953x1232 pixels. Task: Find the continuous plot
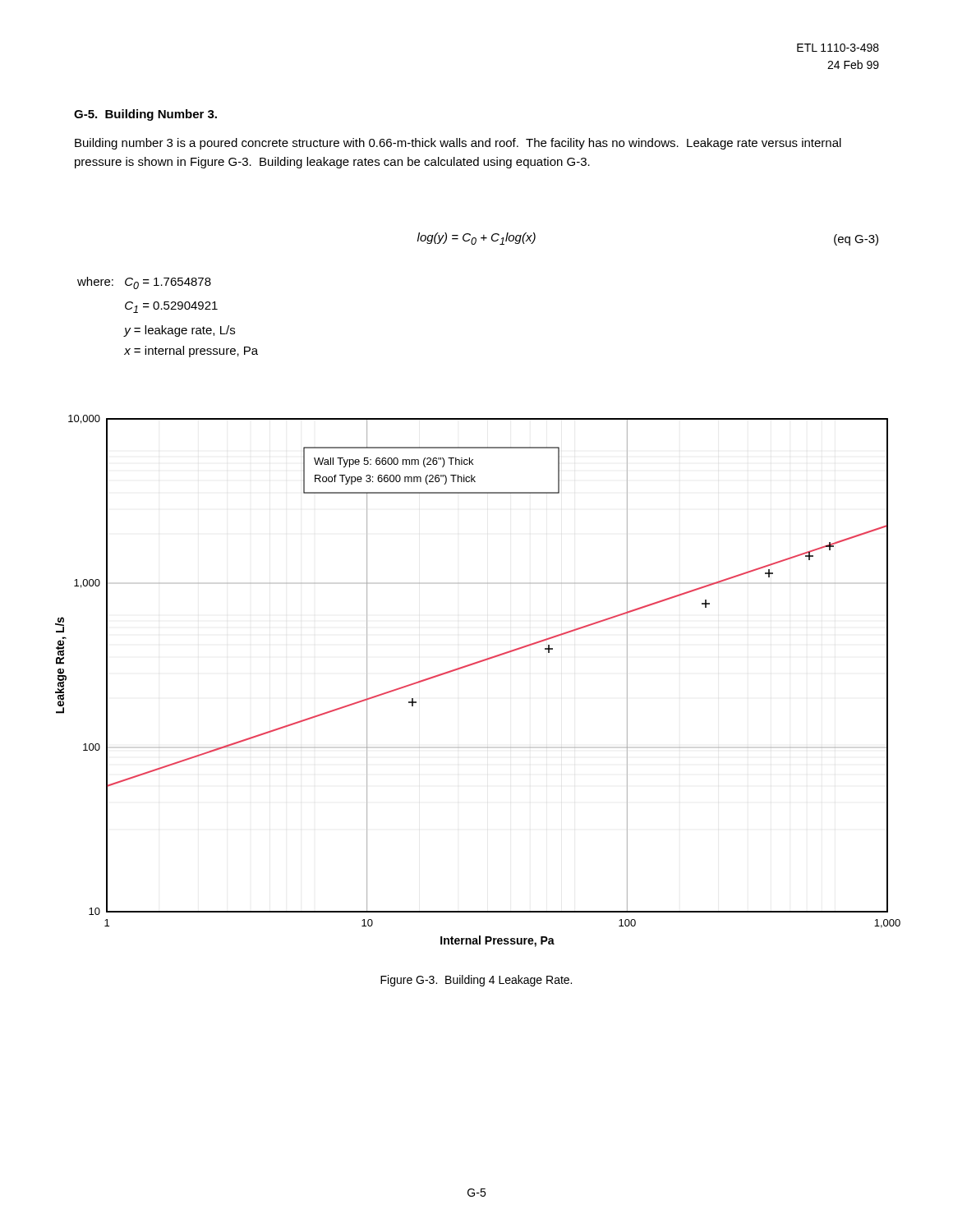pyautogui.click(x=476, y=682)
